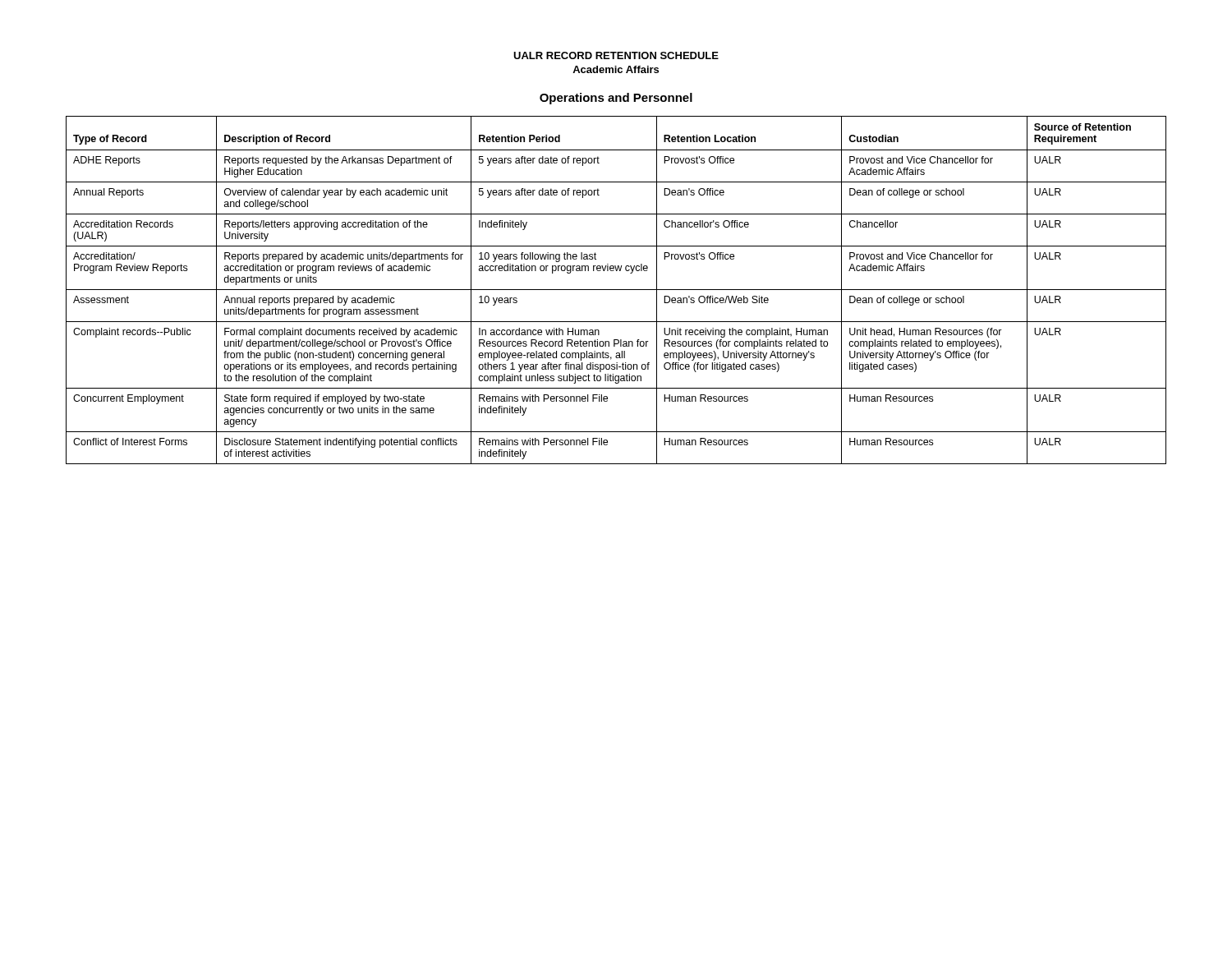Viewport: 1232px width, 953px height.
Task: Where does it say "Academic Affairs"?
Action: [616, 69]
